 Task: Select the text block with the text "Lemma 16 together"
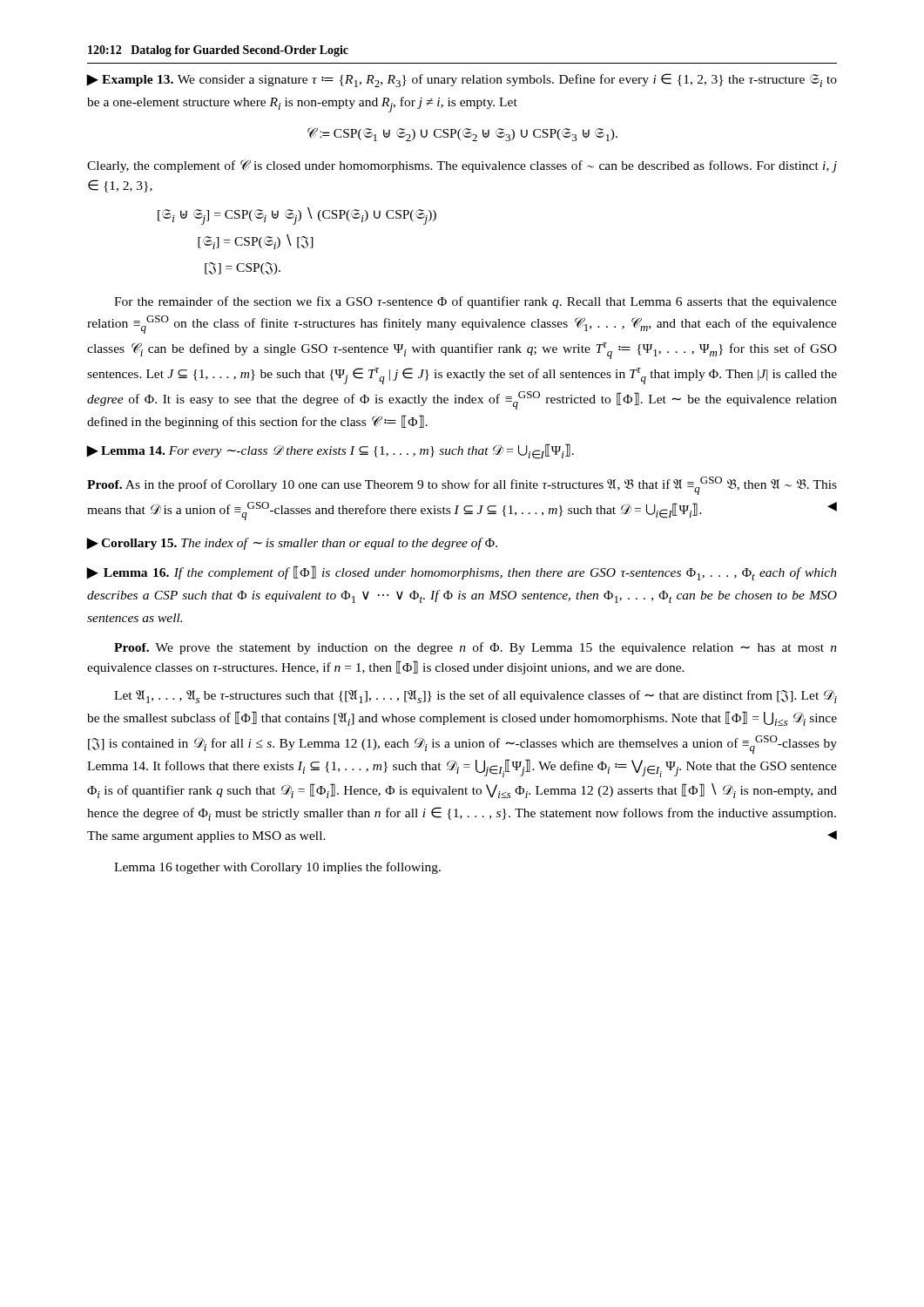click(277, 868)
